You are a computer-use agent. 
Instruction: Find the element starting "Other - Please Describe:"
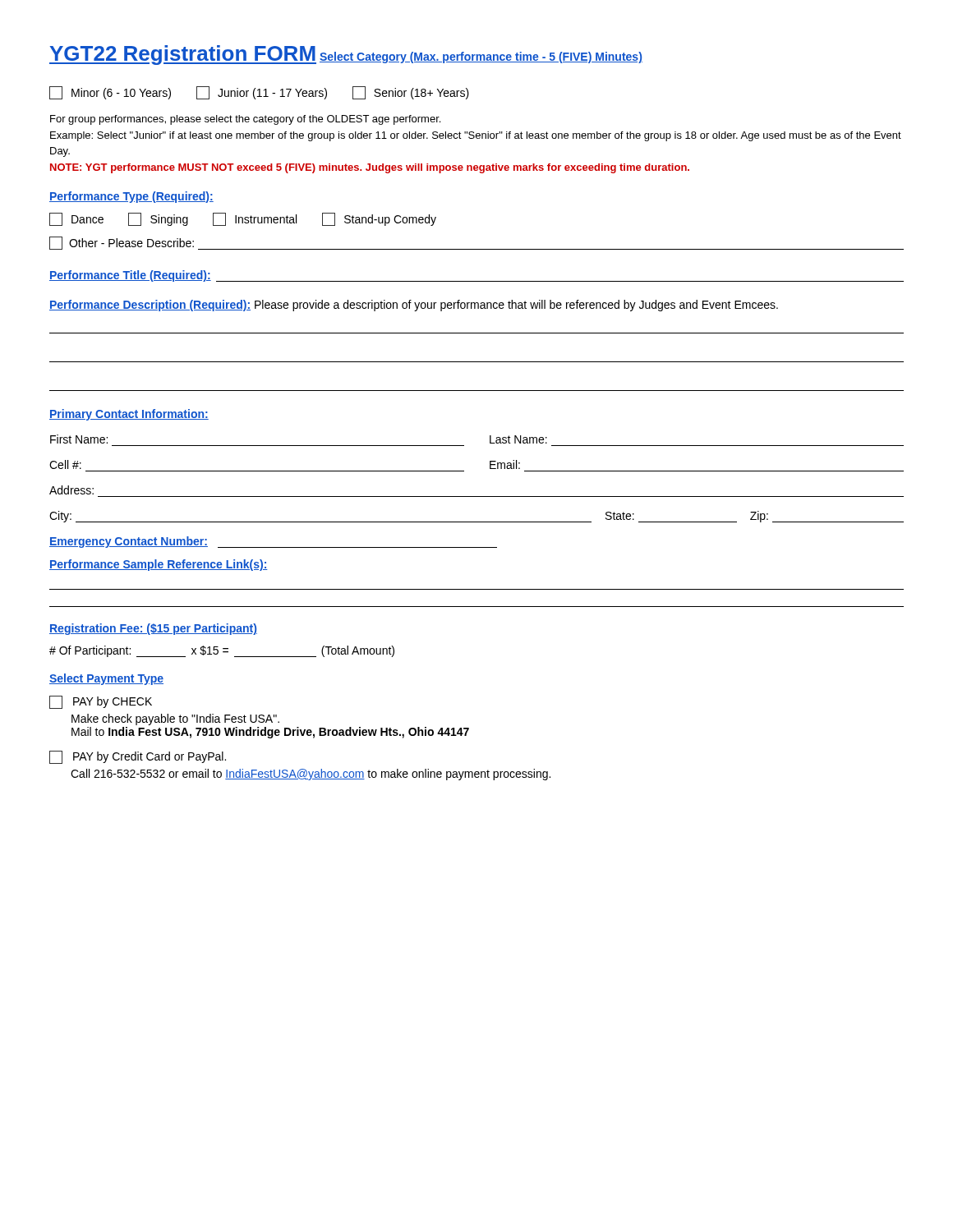point(476,243)
